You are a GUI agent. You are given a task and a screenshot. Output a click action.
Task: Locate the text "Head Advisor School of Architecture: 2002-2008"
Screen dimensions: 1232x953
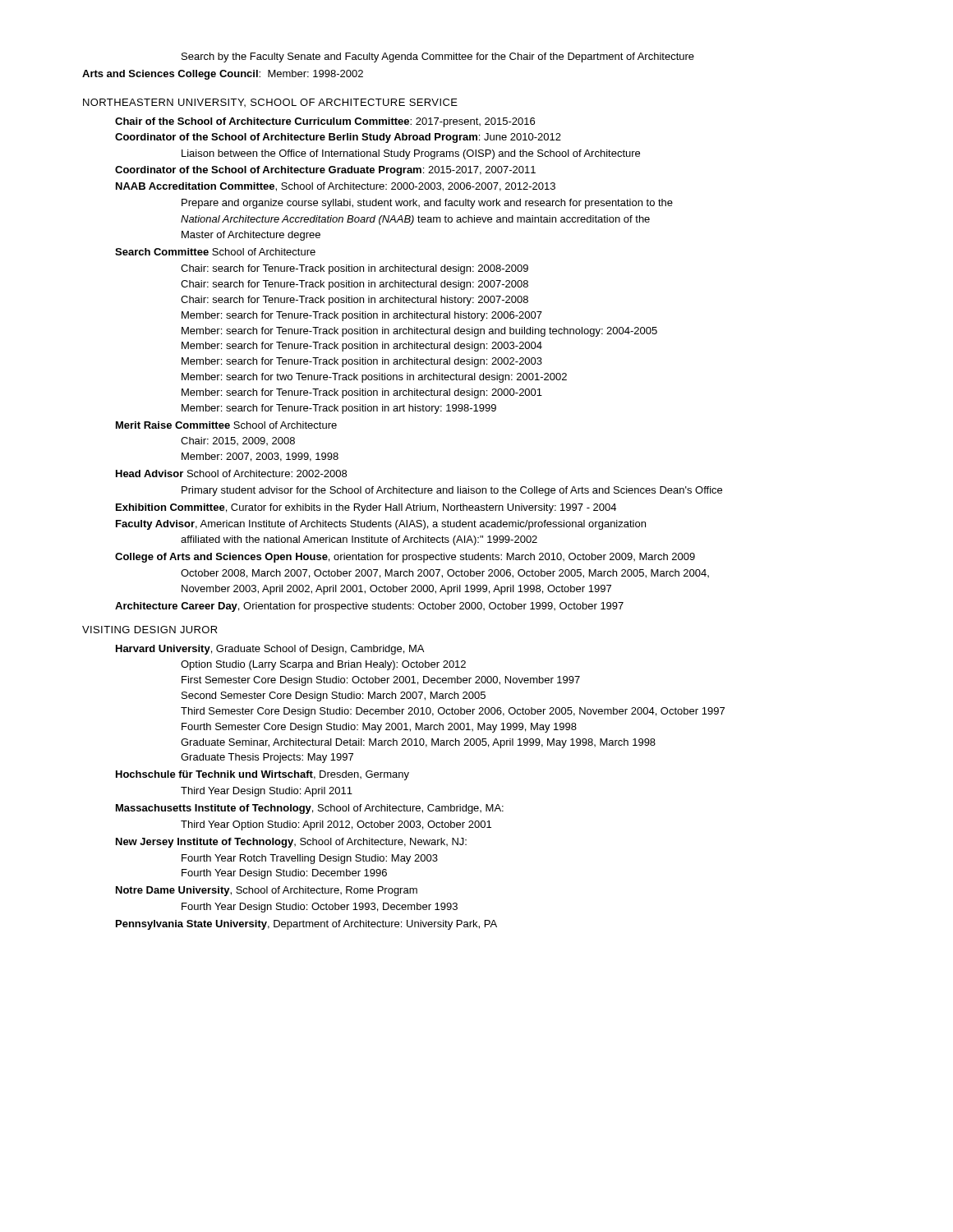[231, 474]
